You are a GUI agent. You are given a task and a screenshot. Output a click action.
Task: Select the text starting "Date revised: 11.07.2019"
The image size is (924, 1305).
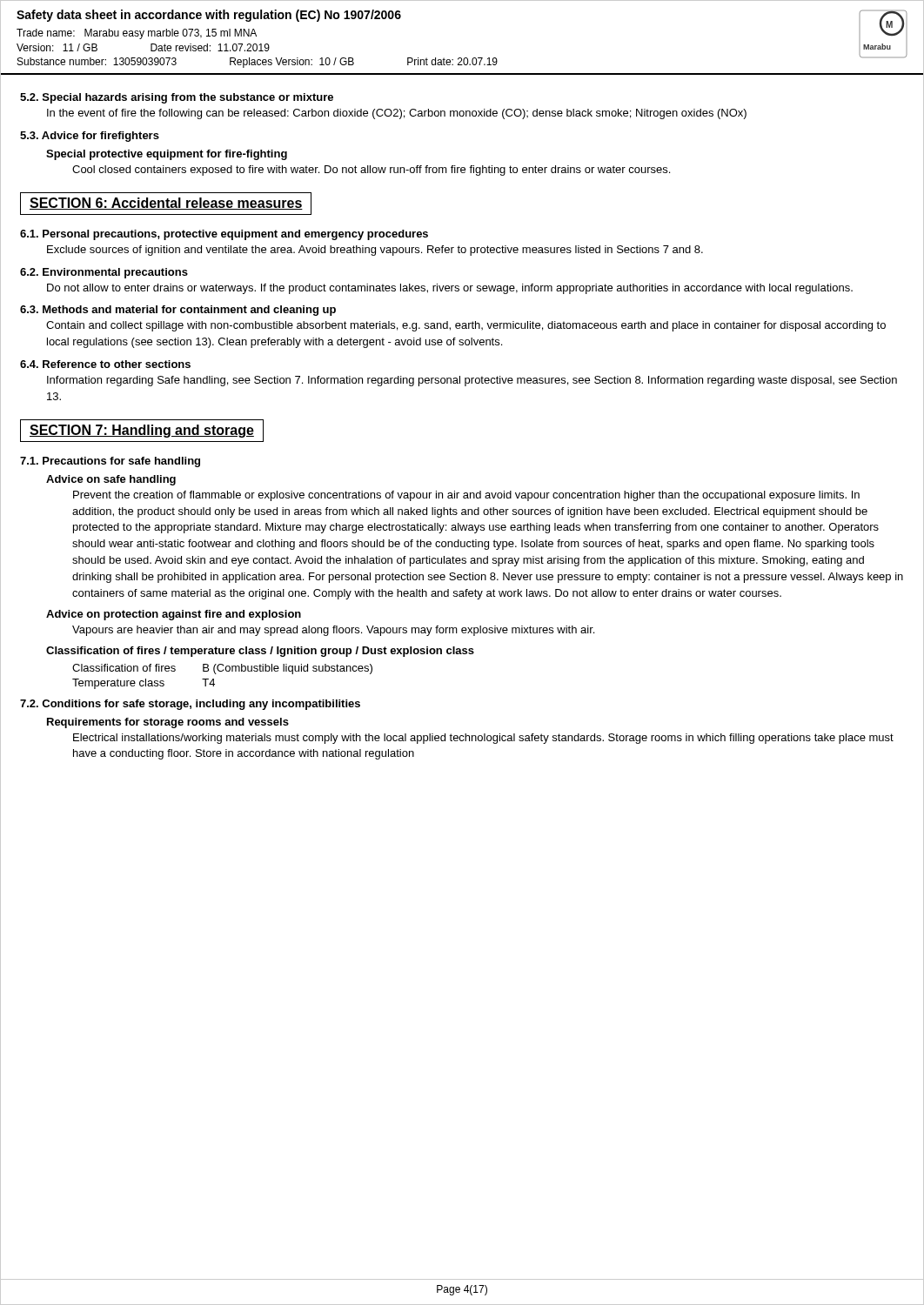click(210, 48)
